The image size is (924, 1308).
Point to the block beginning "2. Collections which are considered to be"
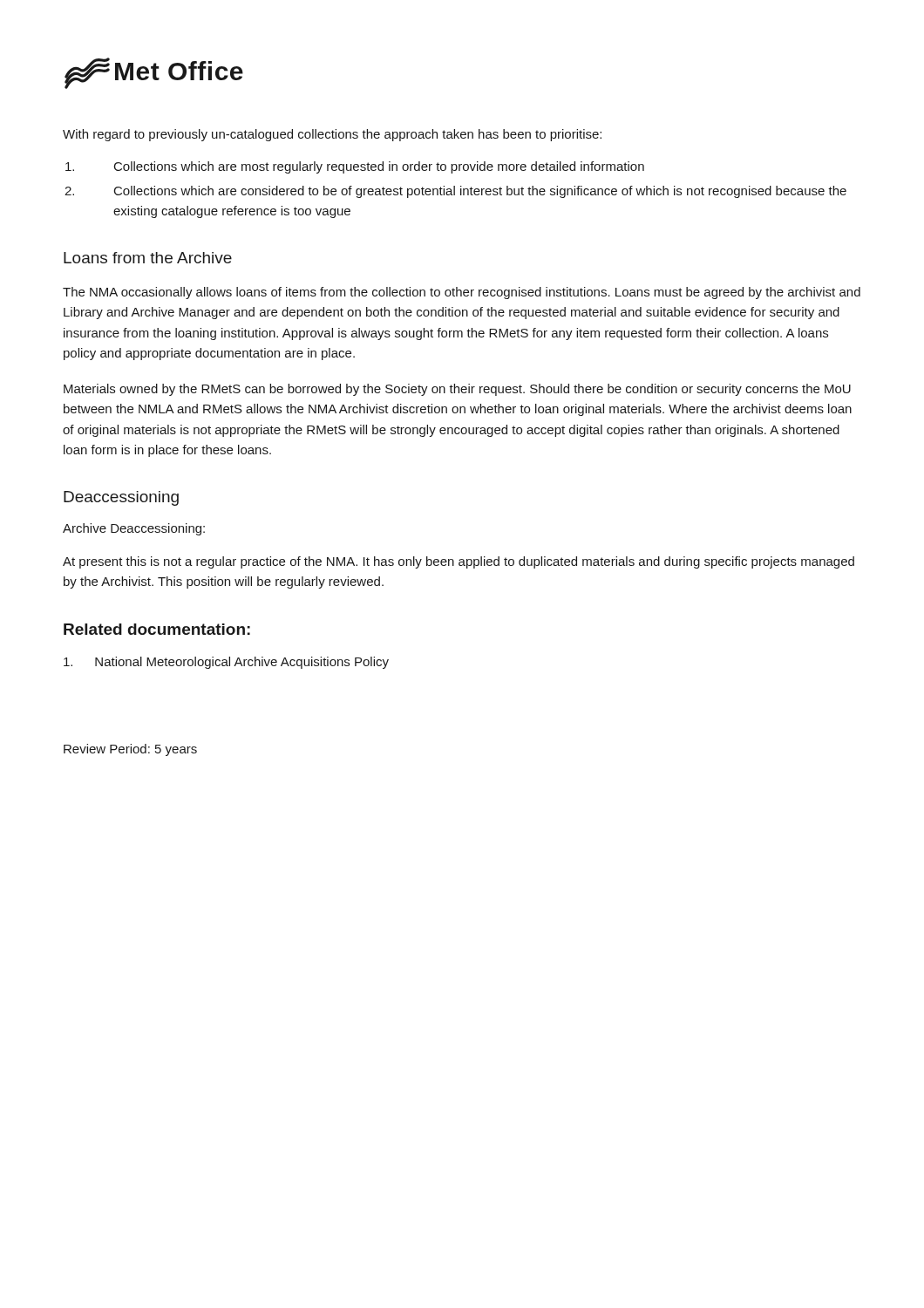462,200
